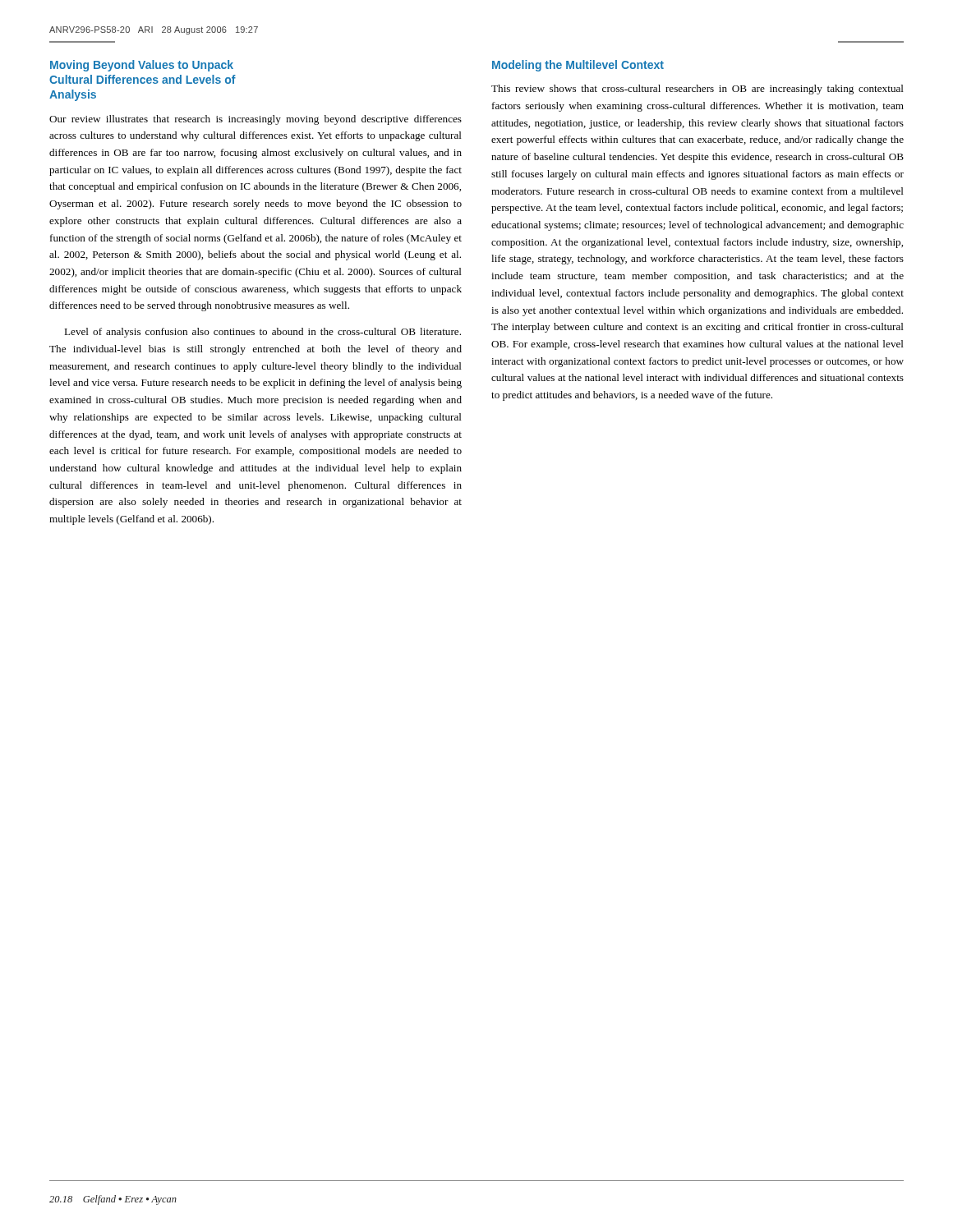Screen dimensions: 1232x953
Task: Select the section header with the text "Moving Beyond Values to"
Action: (142, 66)
